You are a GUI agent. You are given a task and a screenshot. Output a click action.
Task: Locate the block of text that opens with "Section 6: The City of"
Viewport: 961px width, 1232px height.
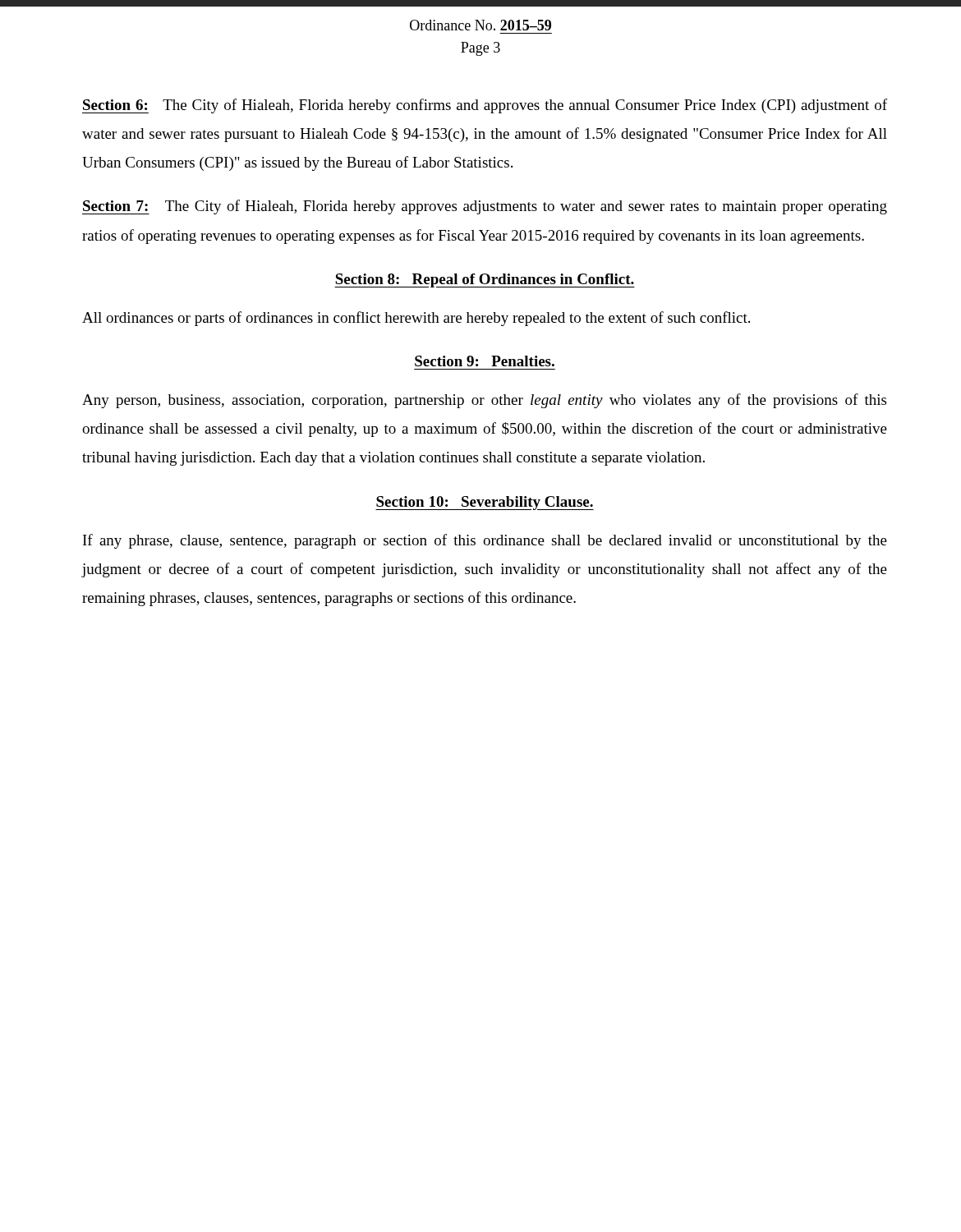pos(485,134)
